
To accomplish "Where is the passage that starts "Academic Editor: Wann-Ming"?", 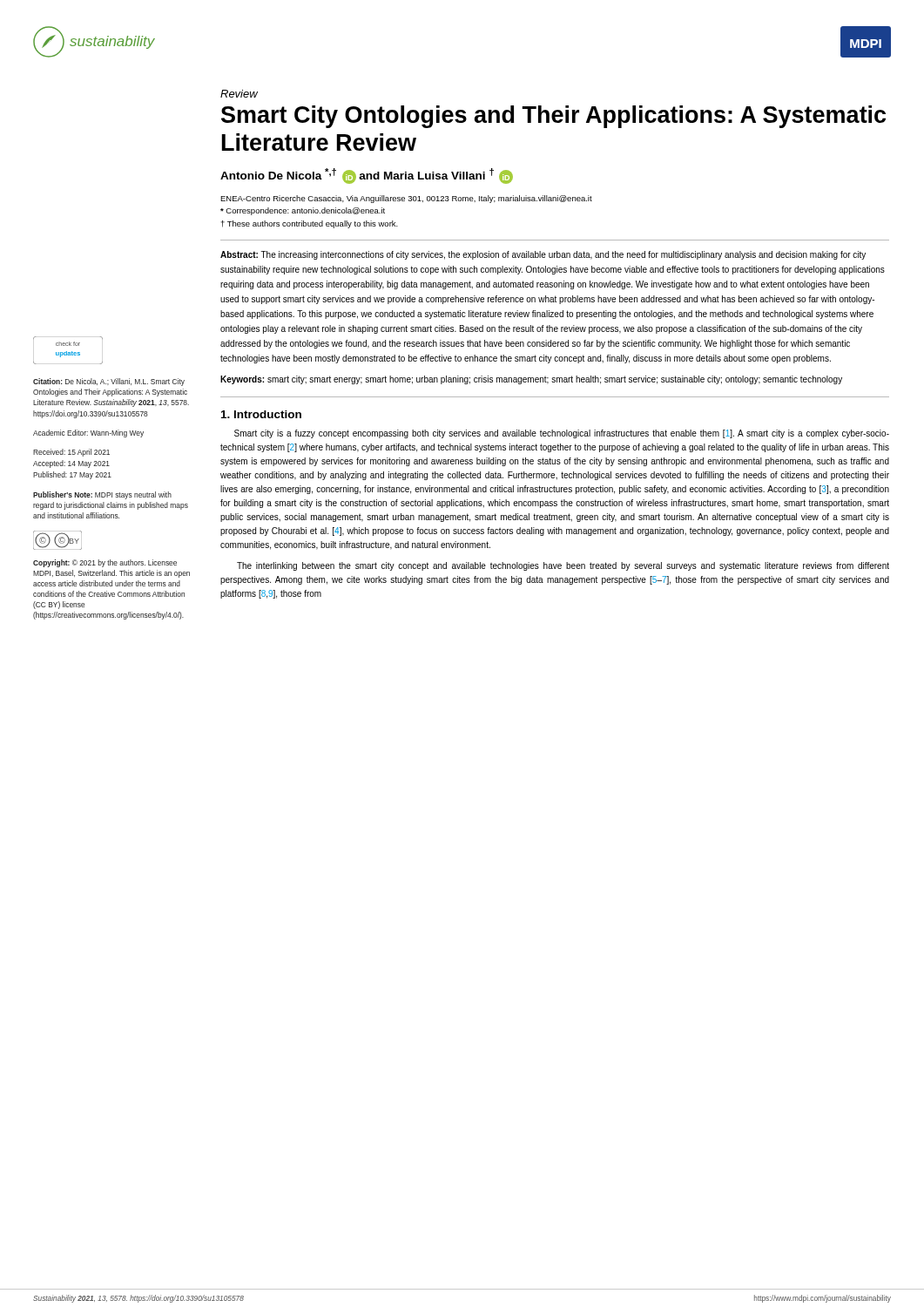I will [x=88, y=433].
